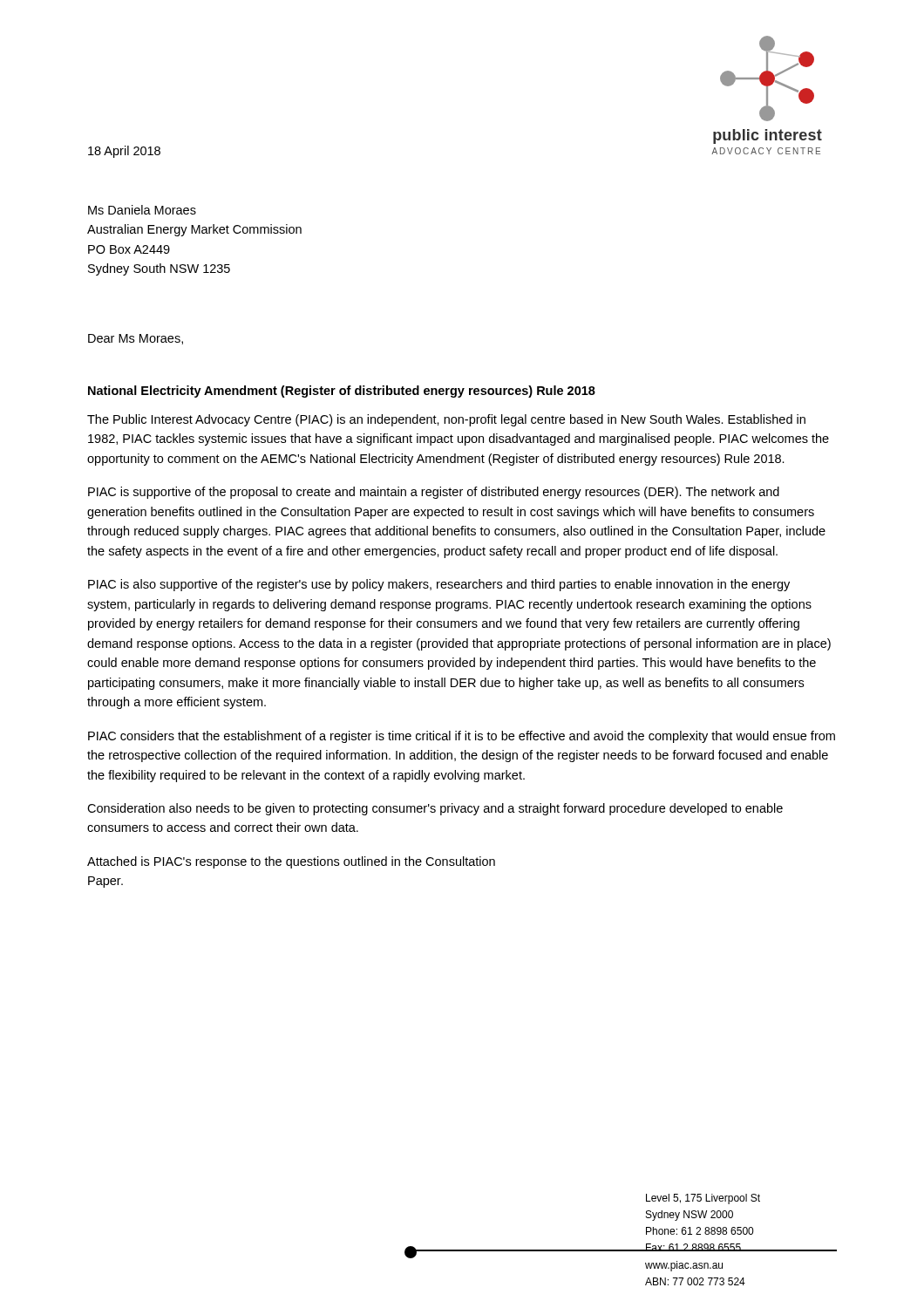Locate the block of text that opens with "PIAC is supportive of"
924x1308 pixels.
click(456, 521)
